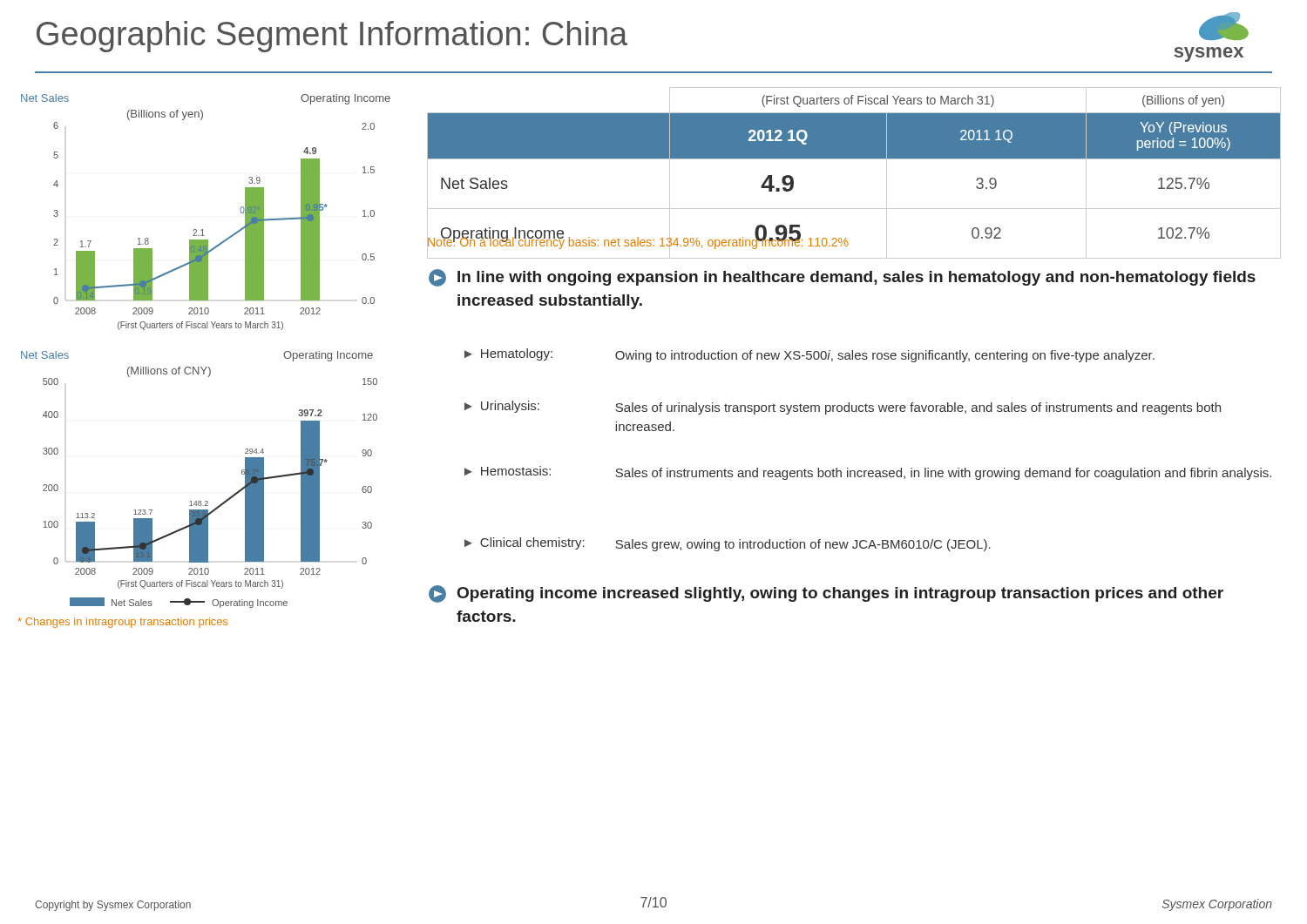Click on the element starting "► Urinalysis: Sales of urinalysis transport system"
1307x924 pixels.
[871, 417]
